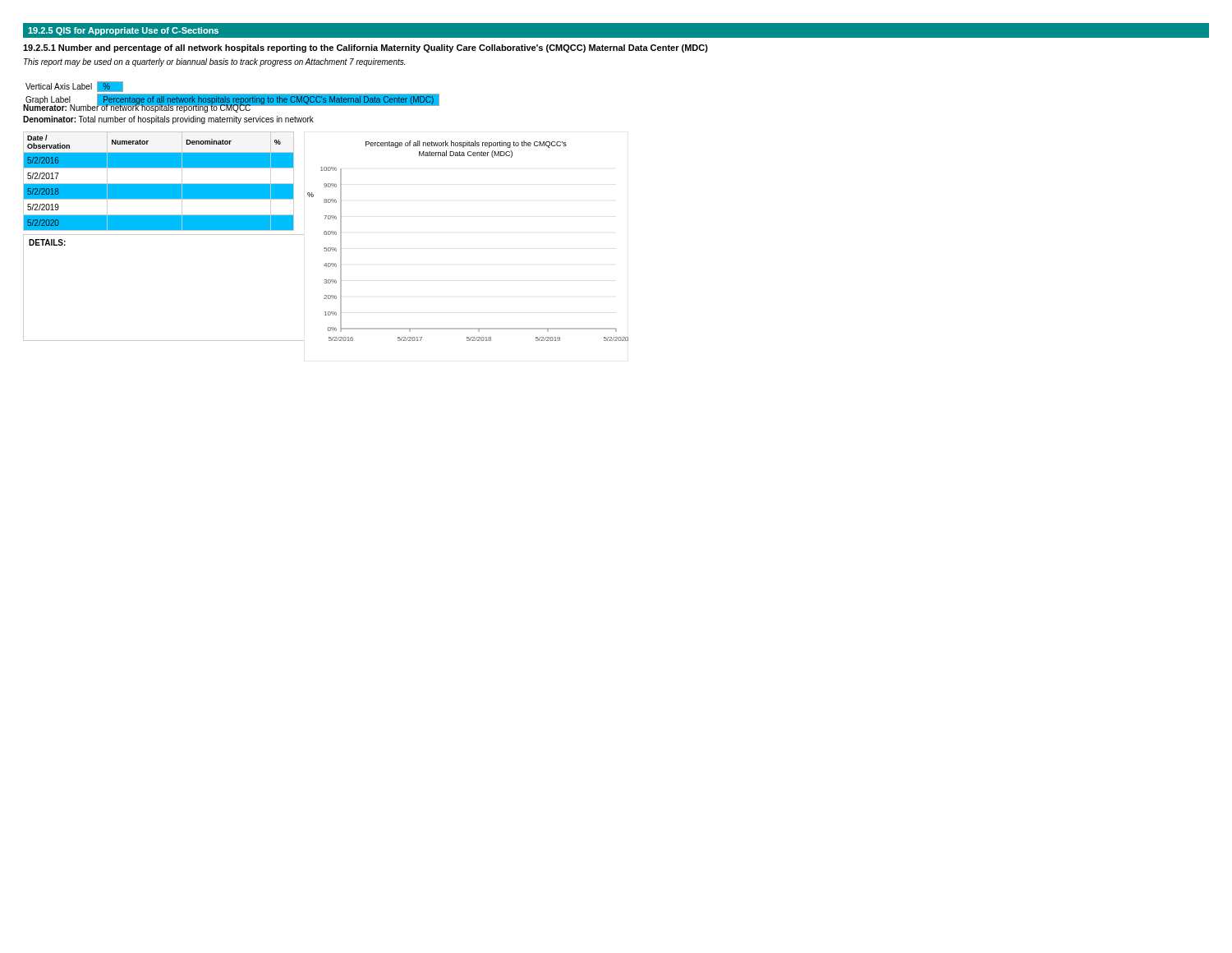Click on the passage starting "Denominator: Total number of hospitals providing"
This screenshot has height=953, width=1232.
tap(168, 120)
